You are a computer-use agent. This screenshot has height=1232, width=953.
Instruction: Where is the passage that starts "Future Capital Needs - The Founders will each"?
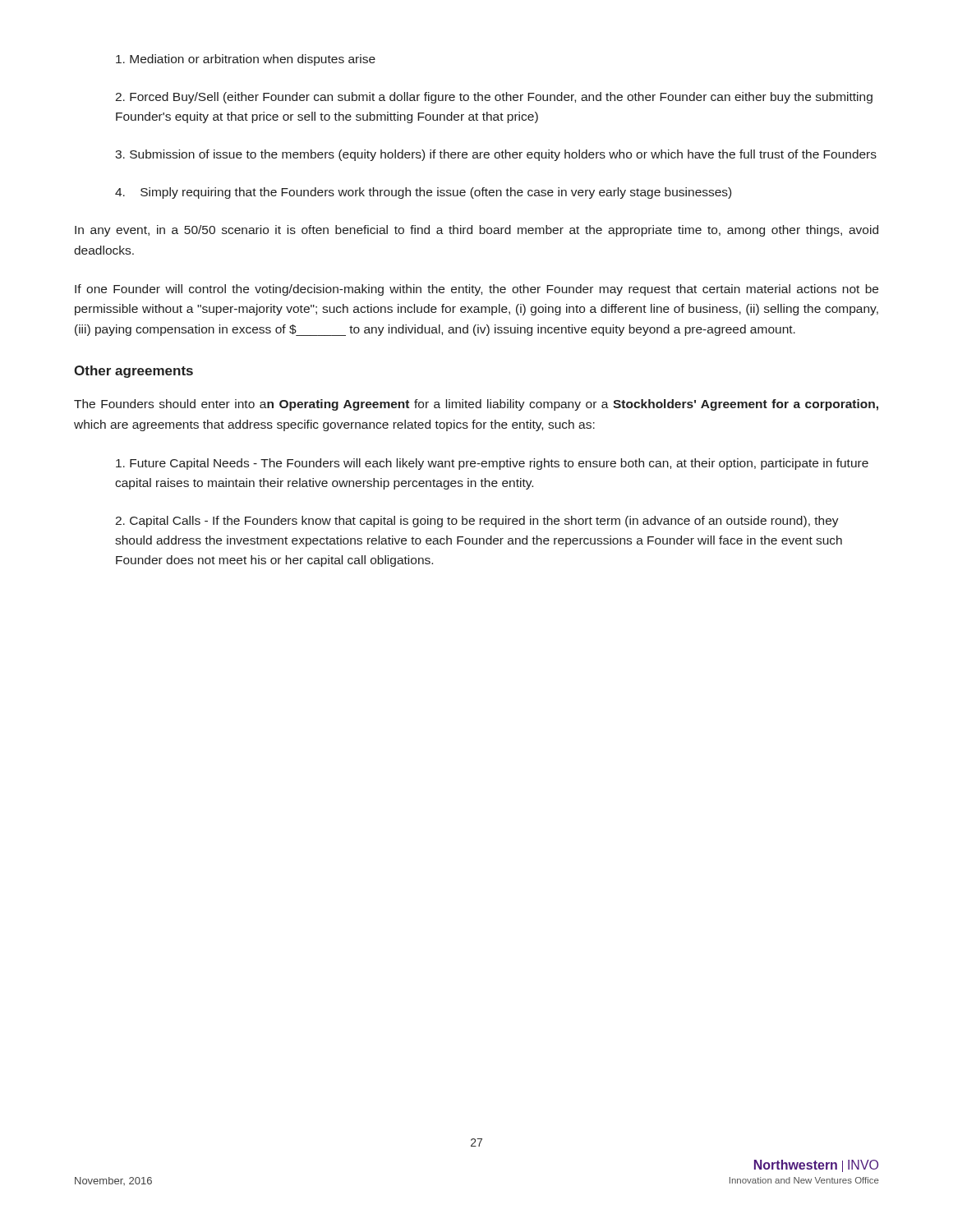tap(492, 472)
